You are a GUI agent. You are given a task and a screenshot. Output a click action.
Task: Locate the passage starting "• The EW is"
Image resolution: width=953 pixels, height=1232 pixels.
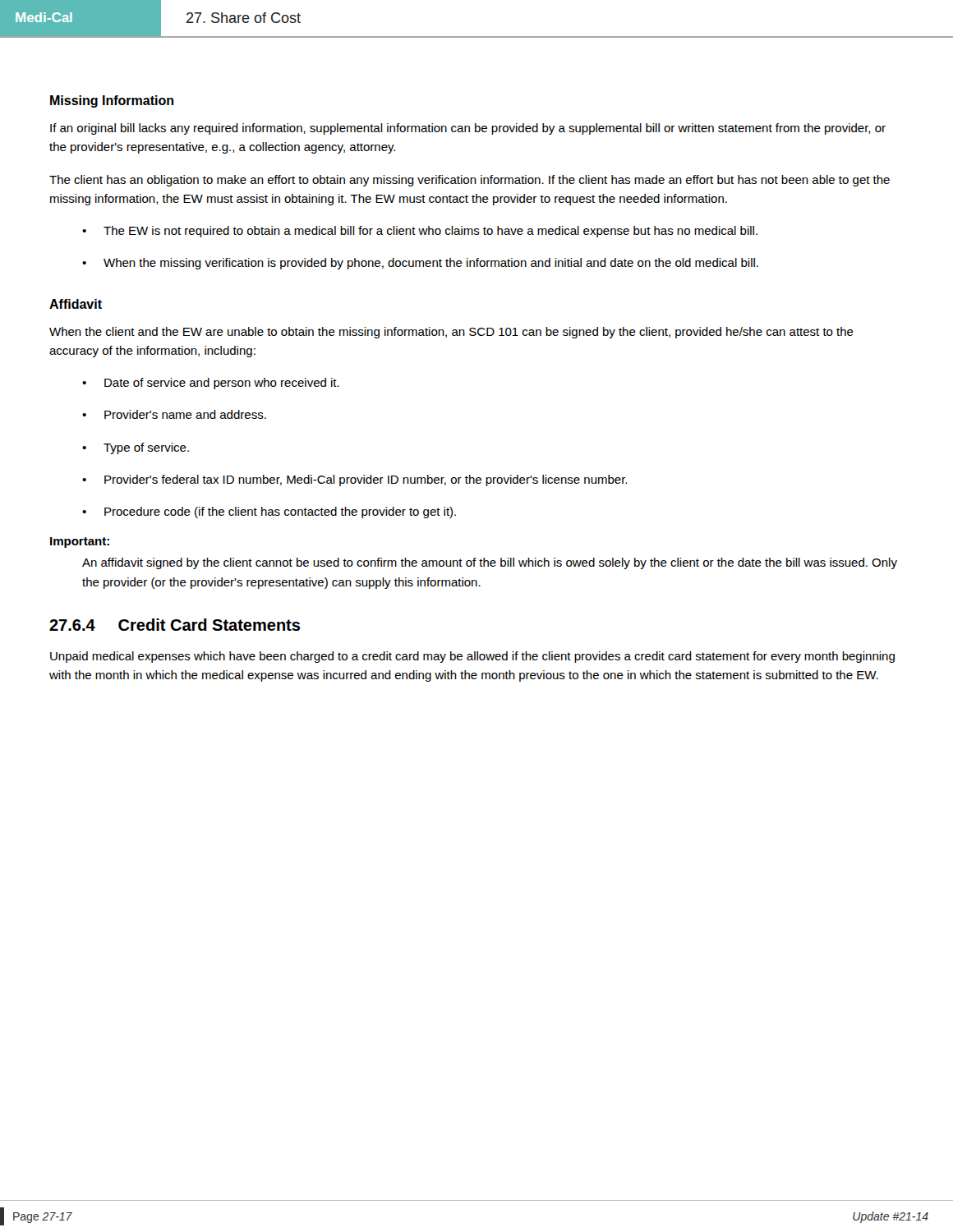[x=420, y=230]
